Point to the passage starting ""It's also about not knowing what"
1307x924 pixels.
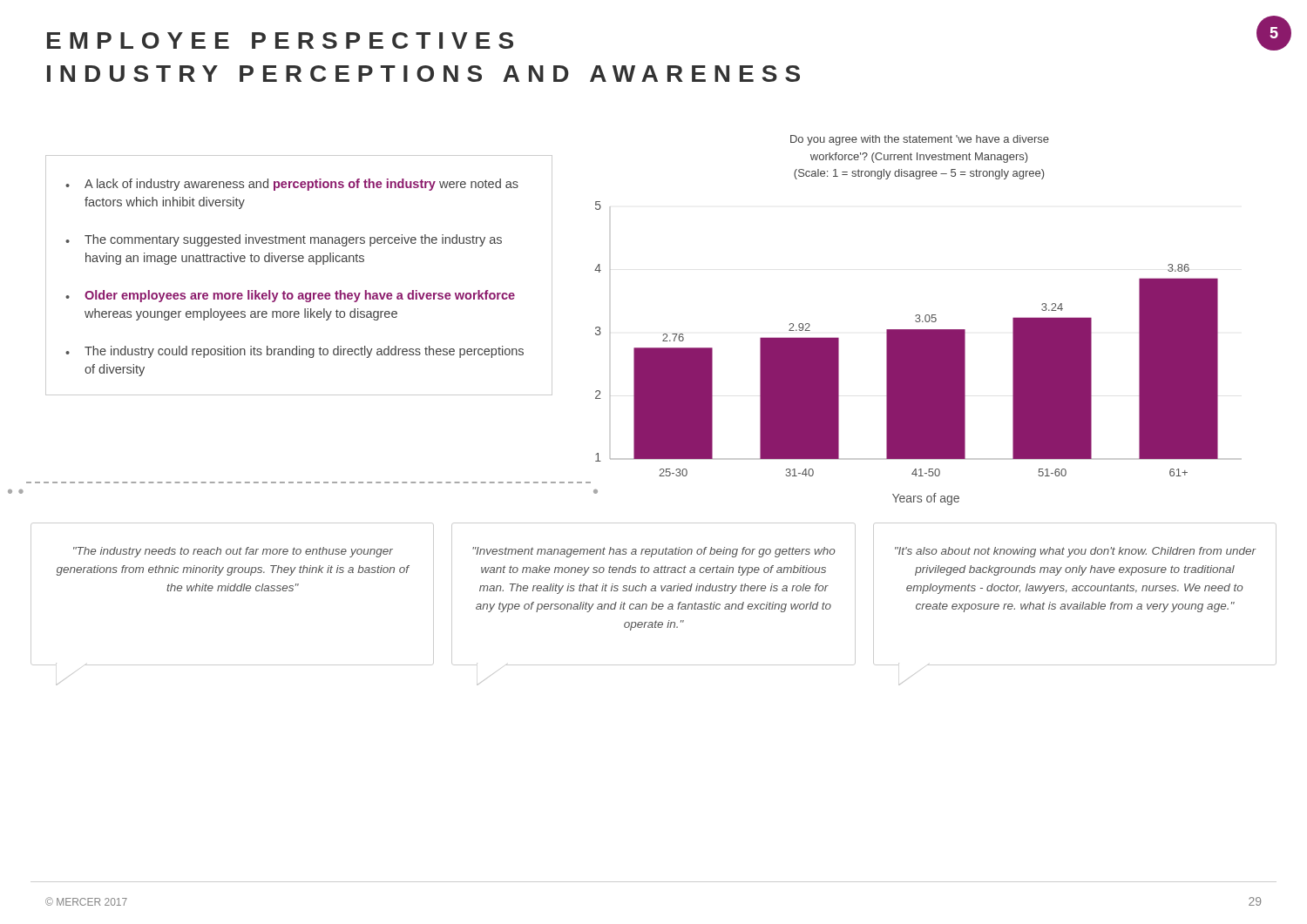pos(1075,605)
